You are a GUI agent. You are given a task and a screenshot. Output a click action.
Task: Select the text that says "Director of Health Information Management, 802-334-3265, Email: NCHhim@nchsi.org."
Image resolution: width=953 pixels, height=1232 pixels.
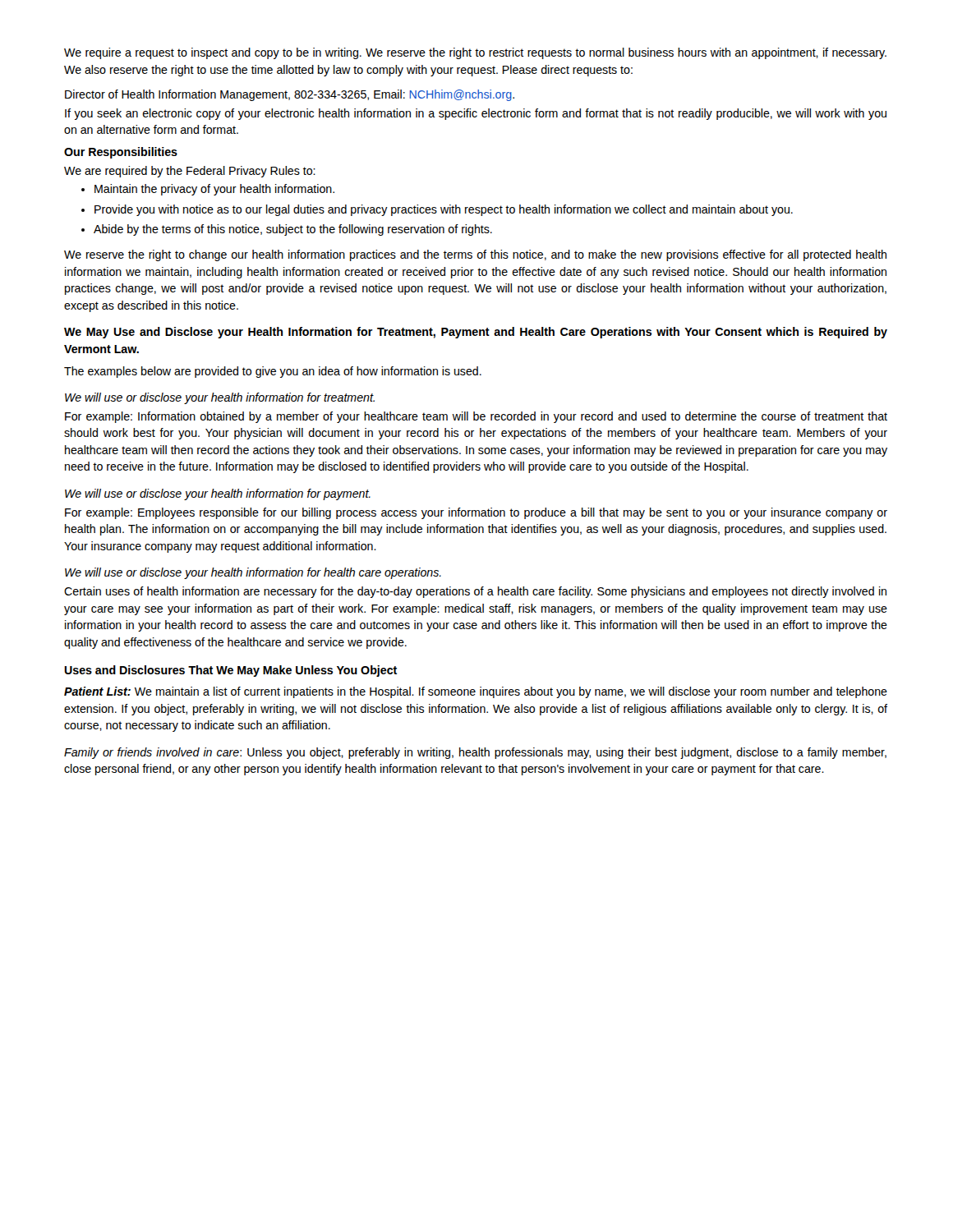290,95
